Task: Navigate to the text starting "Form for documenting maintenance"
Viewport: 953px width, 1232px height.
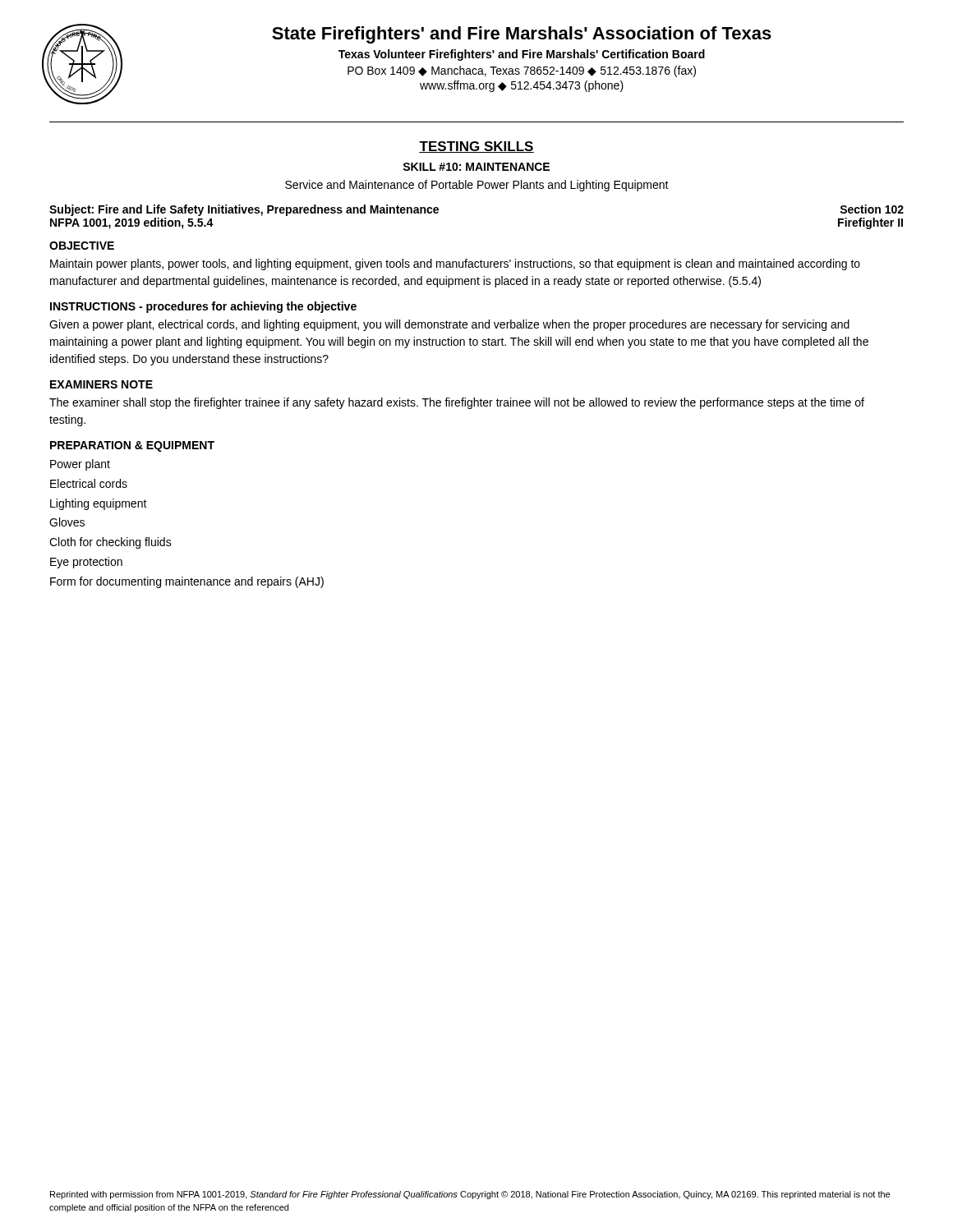Action: (187, 582)
